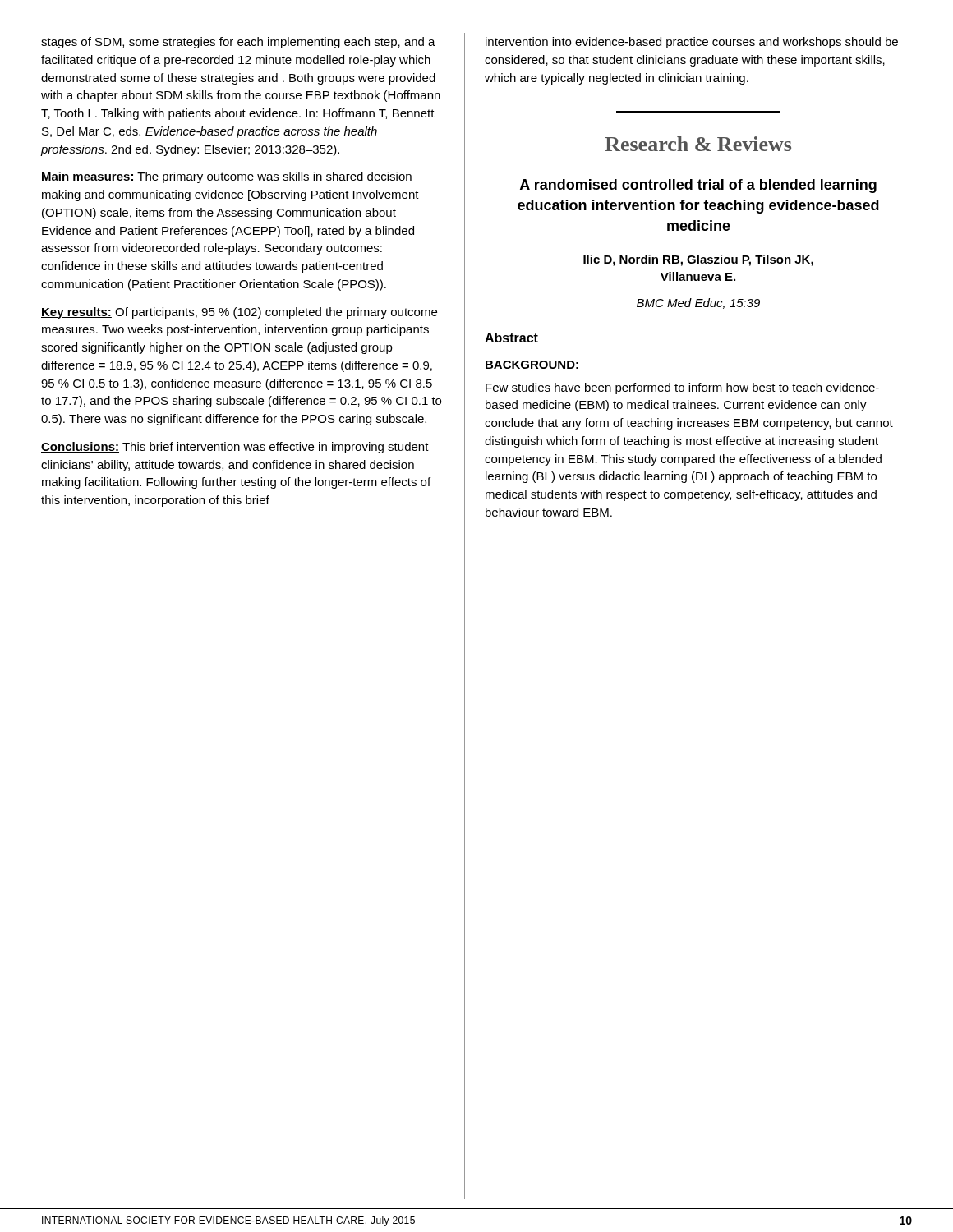Viewport: 953px width, 1232px height.
Task: Point to the block beginning "Ilic D, Nordin RB,"
Action: tap(698, 268)
